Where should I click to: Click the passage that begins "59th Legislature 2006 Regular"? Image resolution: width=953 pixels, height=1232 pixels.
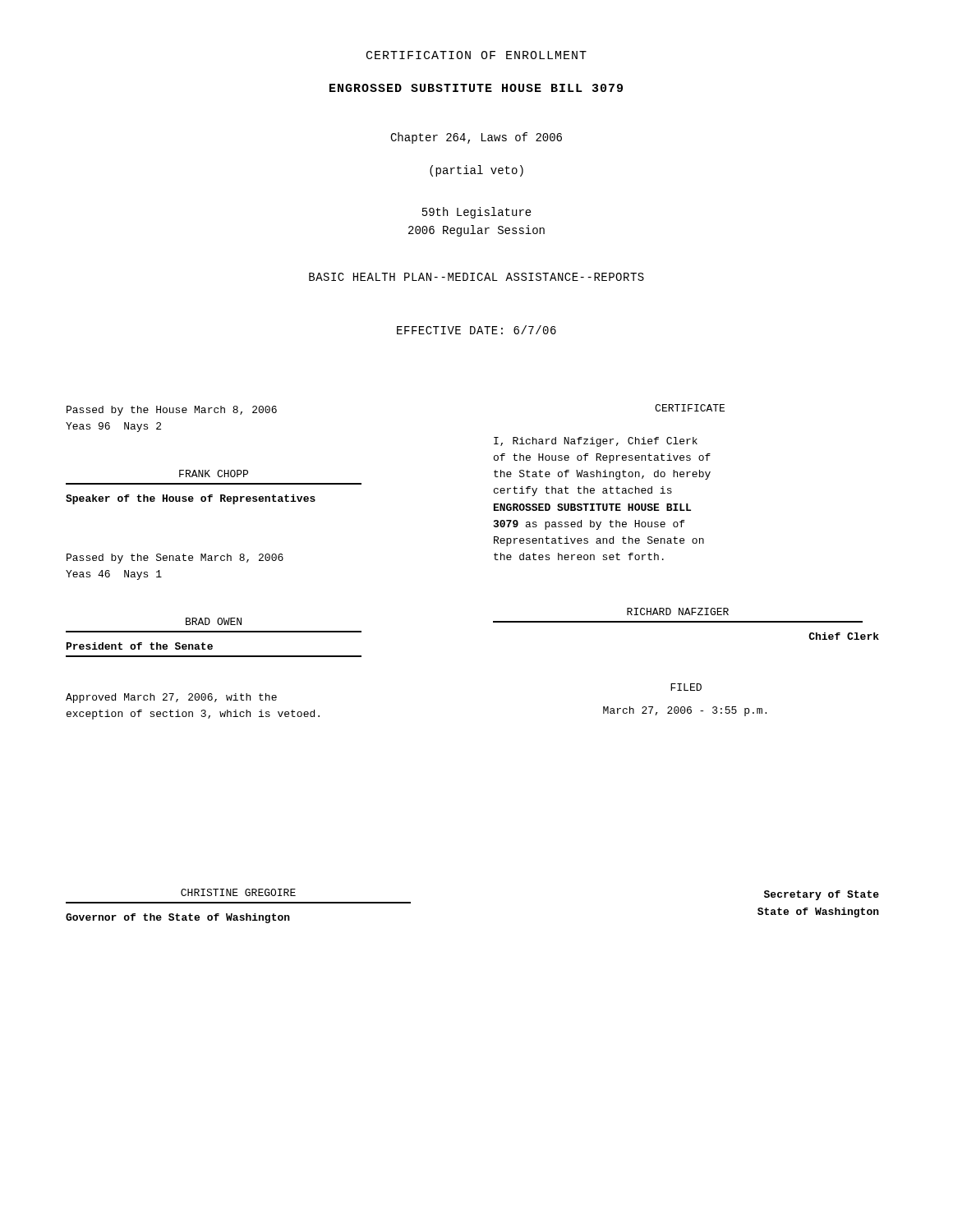[x=476, y=222]
